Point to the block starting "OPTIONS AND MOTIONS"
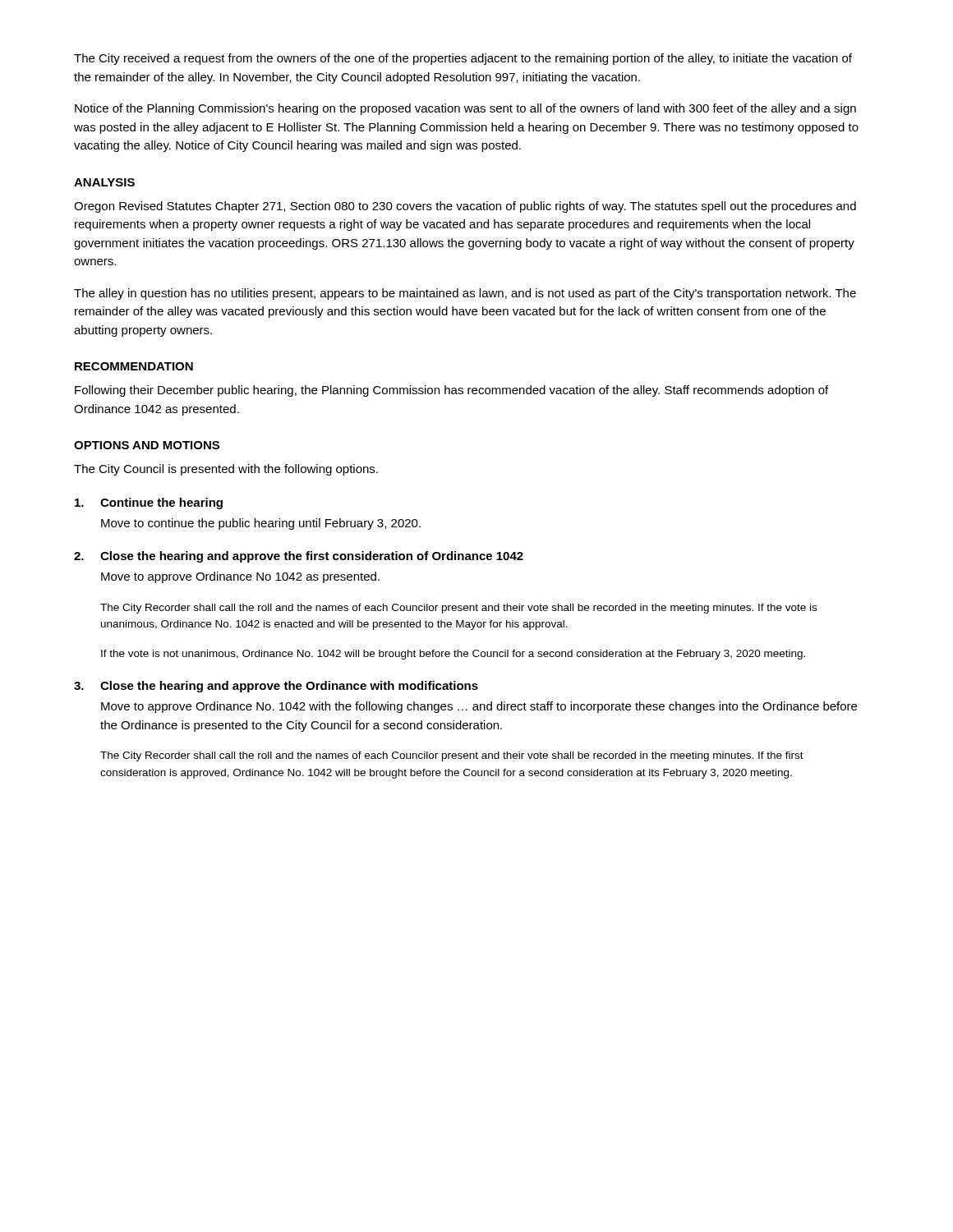The image size is (953, 1232). [x=147, y=445]
